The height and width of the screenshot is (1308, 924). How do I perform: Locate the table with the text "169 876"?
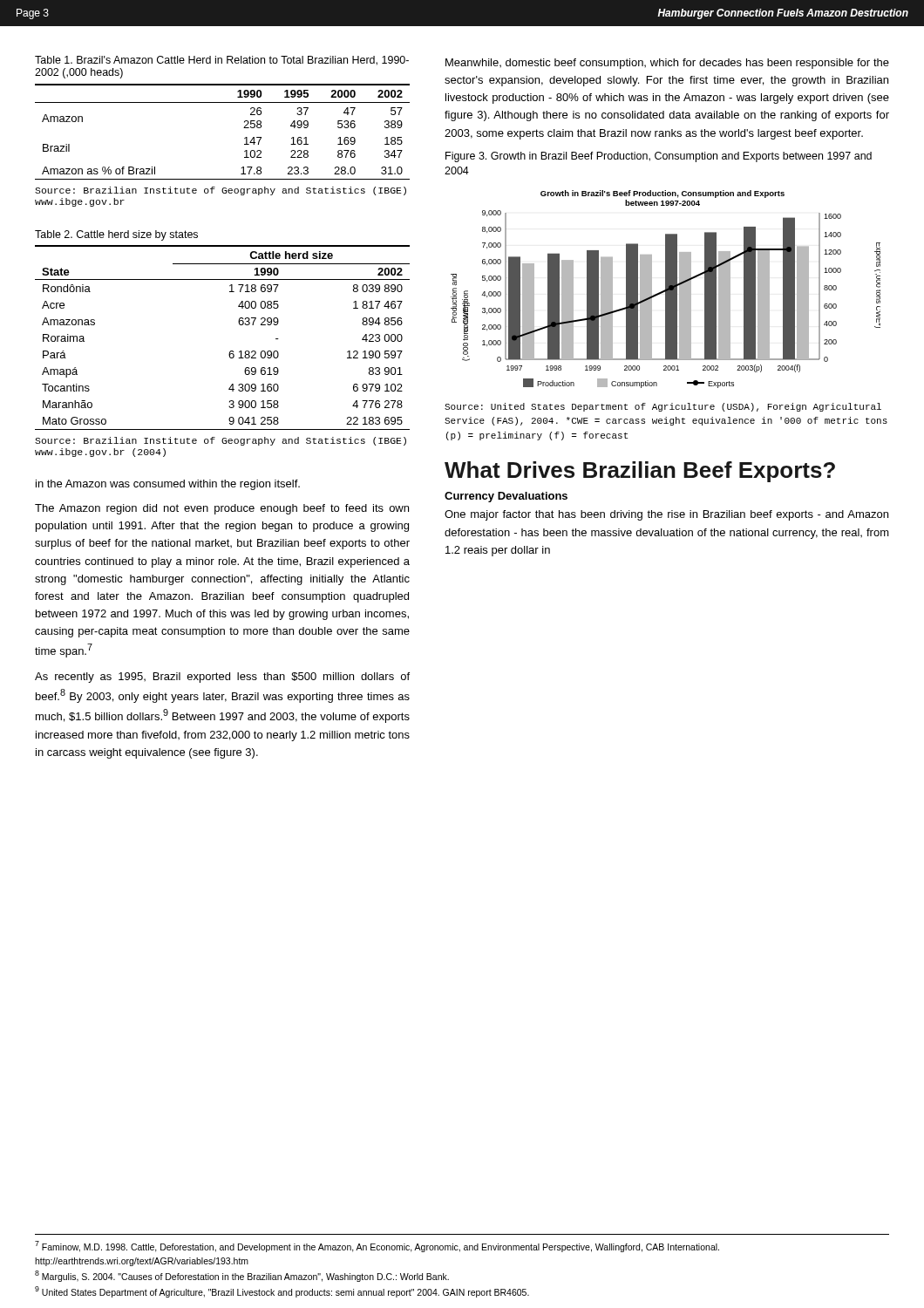[x=222, y=132]
